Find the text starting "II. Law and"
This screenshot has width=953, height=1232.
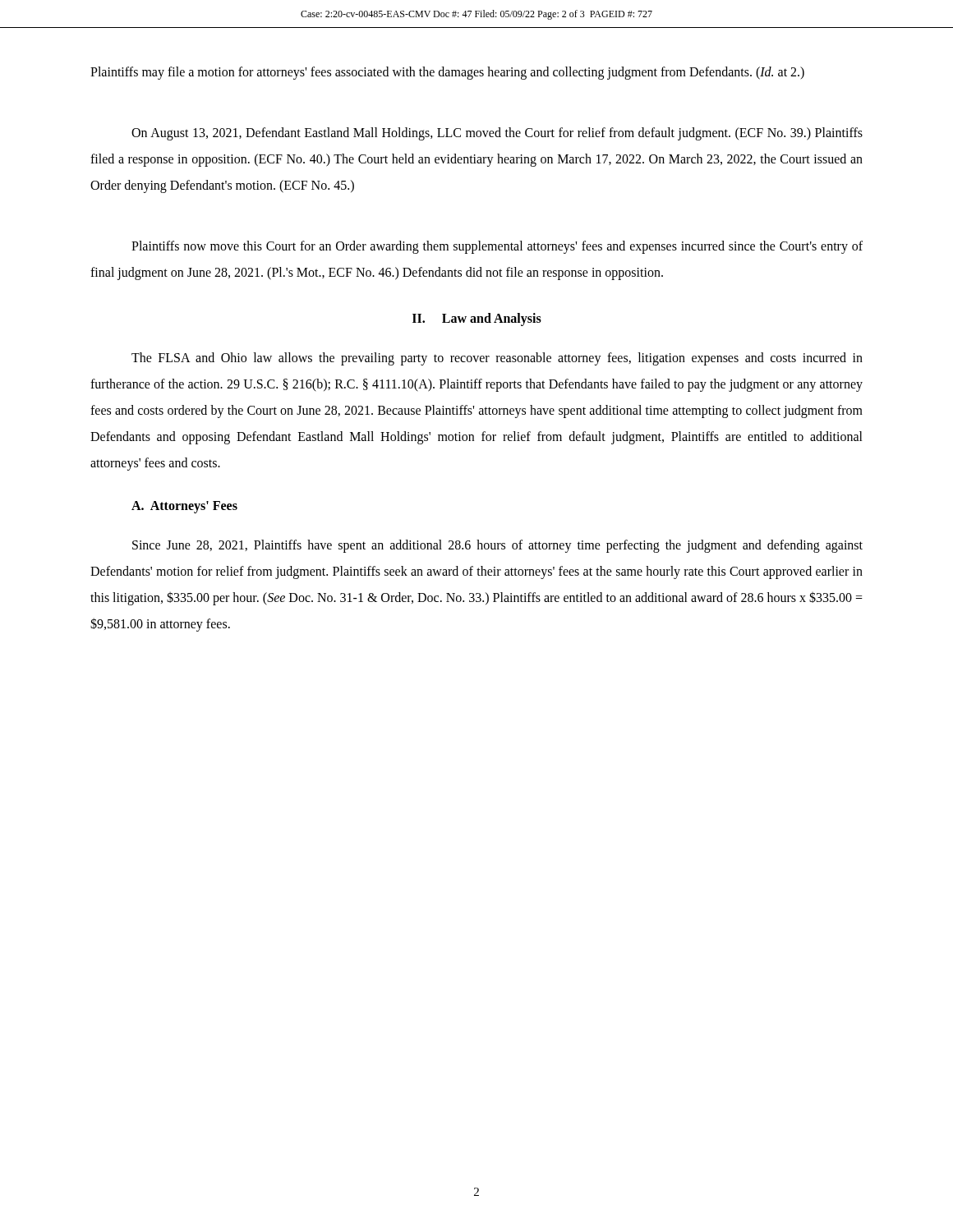(x=476, y=318)
